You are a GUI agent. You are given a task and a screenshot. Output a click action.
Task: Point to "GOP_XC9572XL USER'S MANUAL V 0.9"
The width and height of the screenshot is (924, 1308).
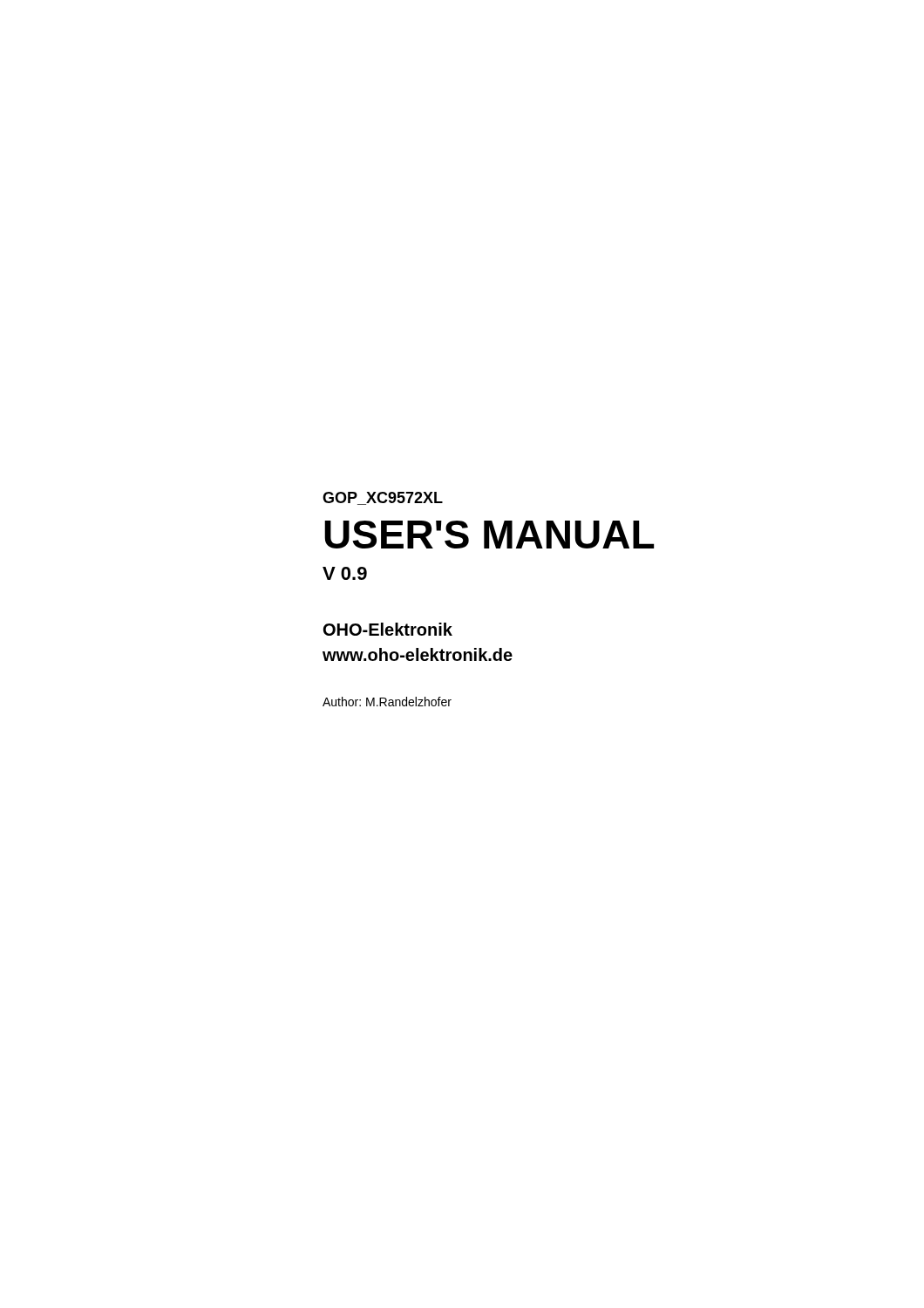point(489,538)
